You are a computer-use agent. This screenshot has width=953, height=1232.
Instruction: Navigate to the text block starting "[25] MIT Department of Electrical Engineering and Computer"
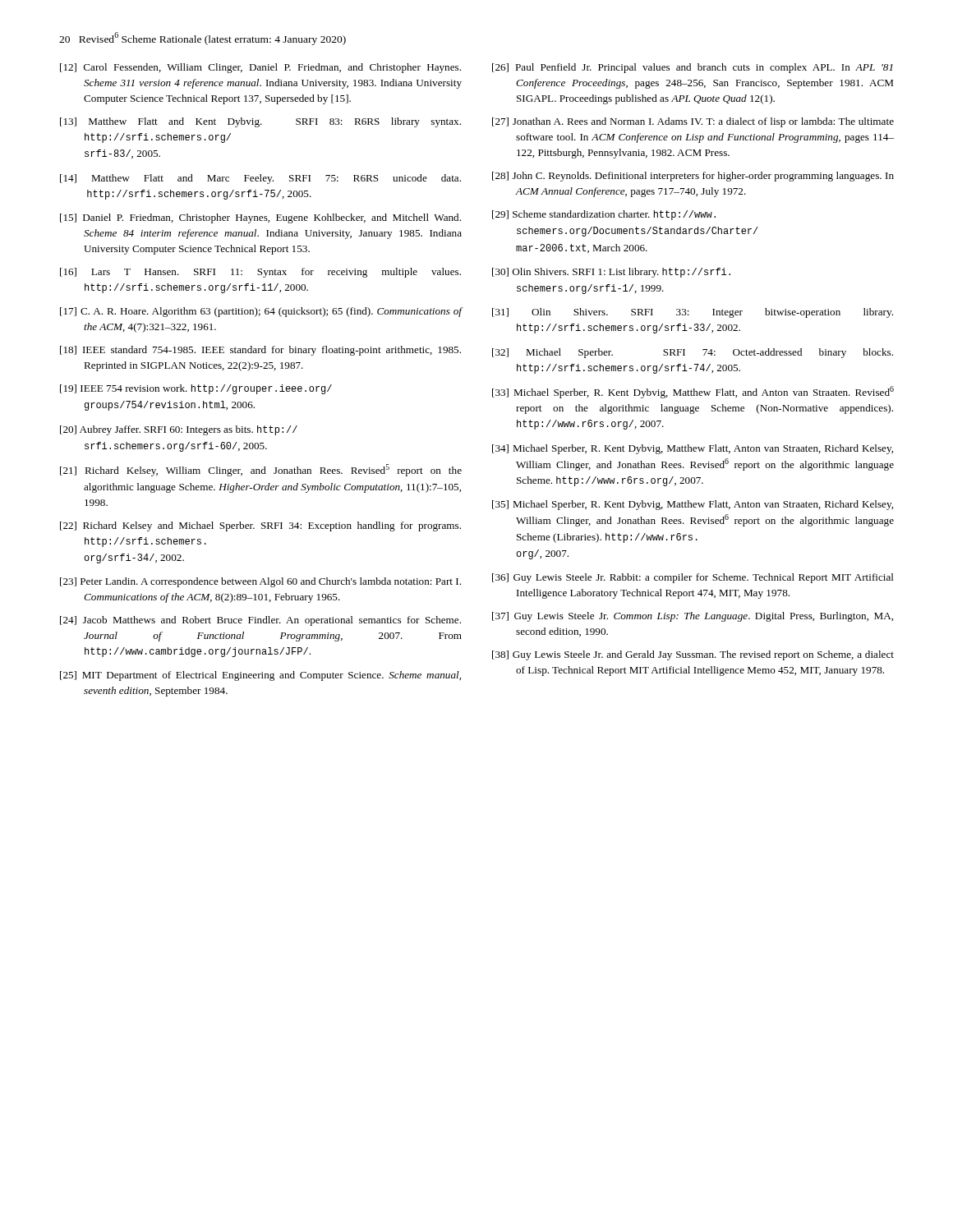click(260, 683)
